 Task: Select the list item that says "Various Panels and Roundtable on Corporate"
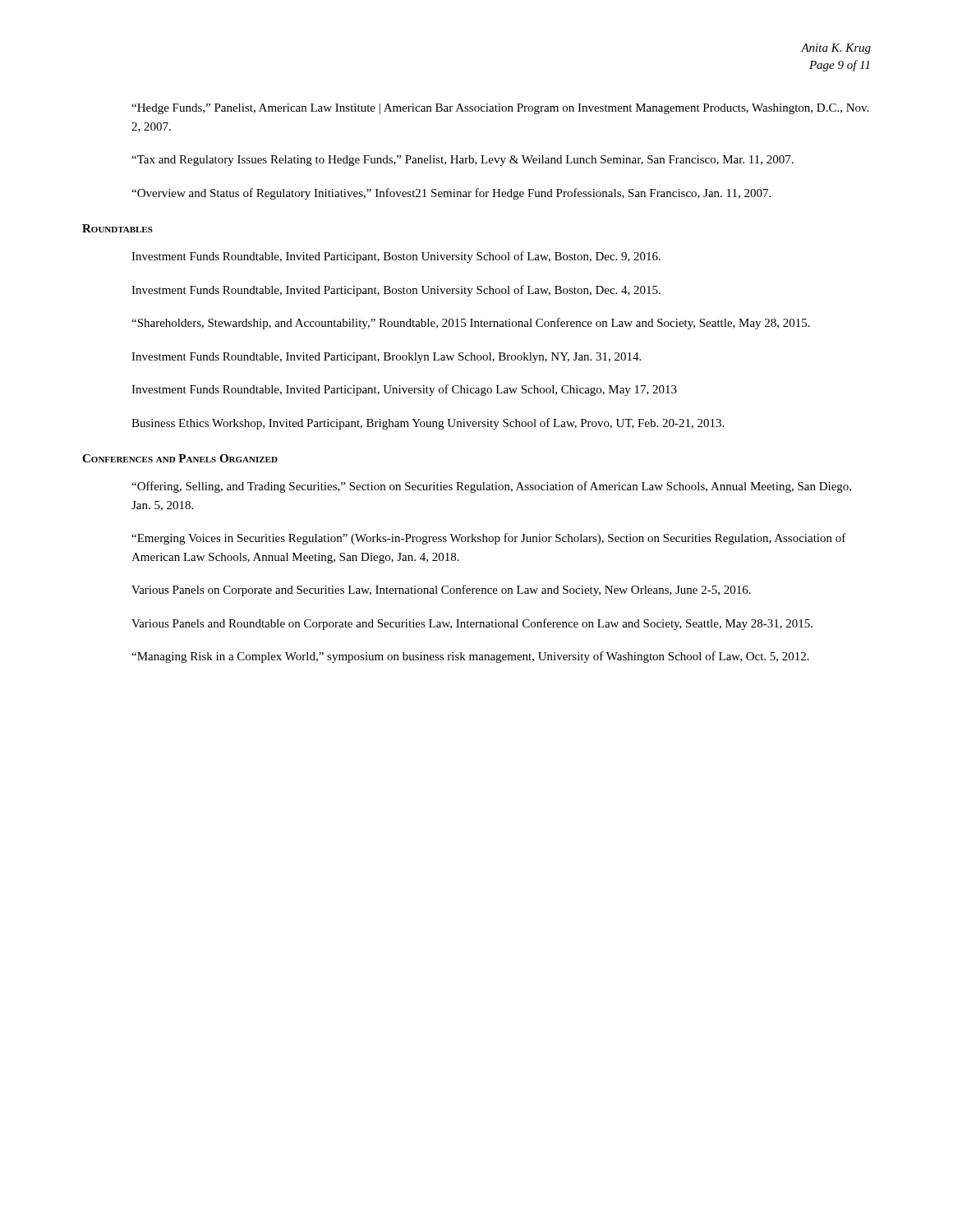(472, 623)
